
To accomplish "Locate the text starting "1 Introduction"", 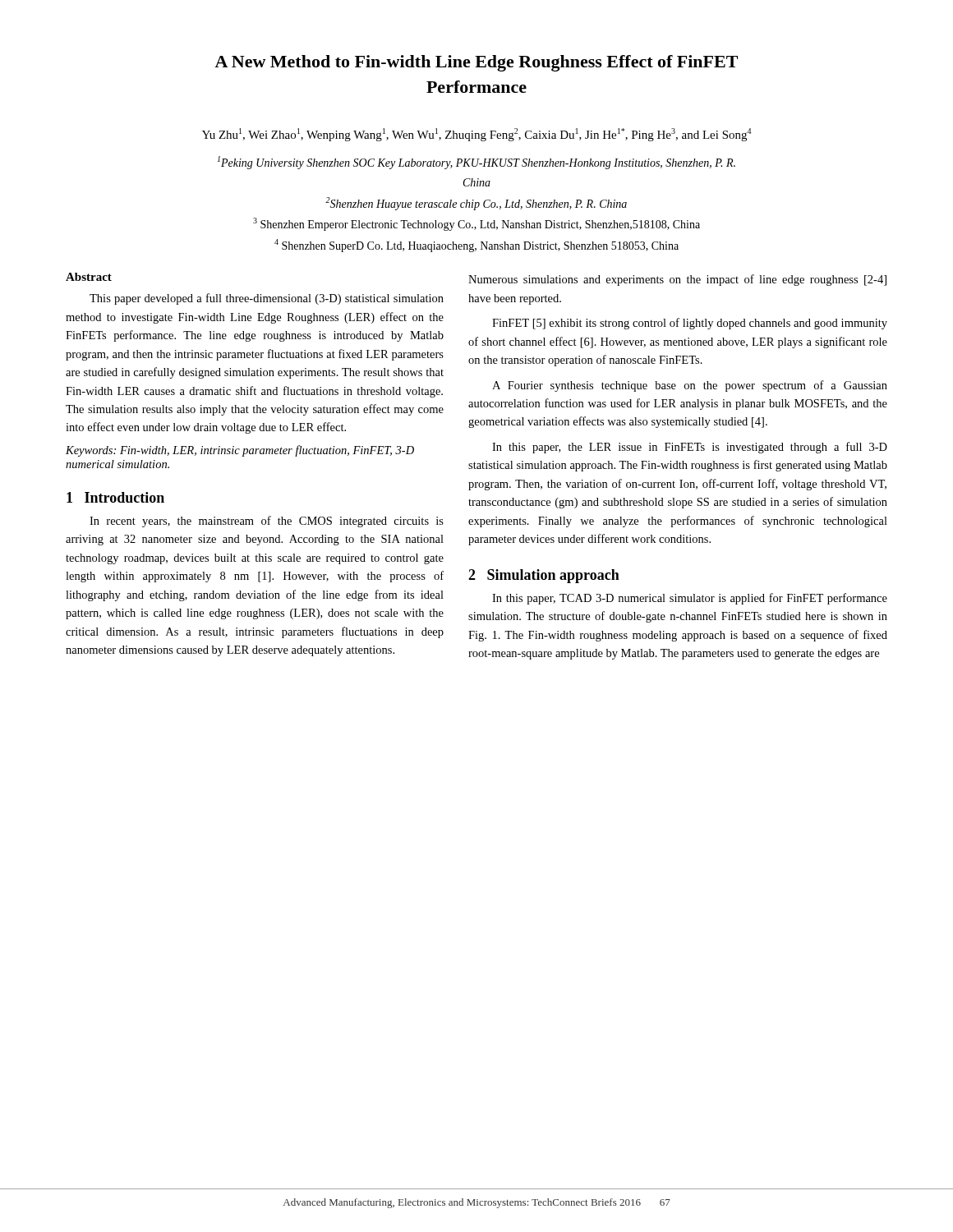I will 115,498.
